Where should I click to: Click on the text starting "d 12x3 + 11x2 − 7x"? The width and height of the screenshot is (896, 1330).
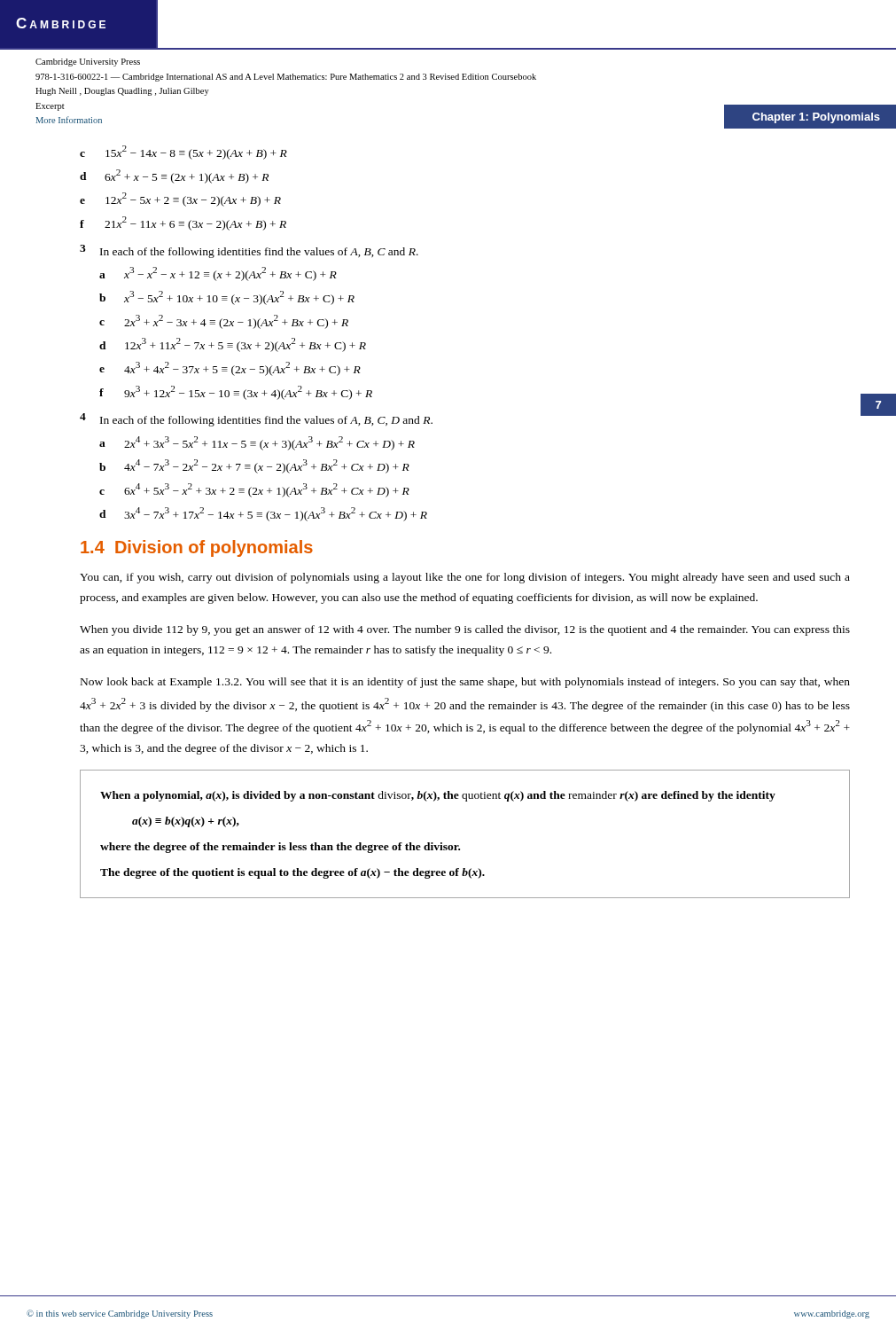click(x=233, y=344)
